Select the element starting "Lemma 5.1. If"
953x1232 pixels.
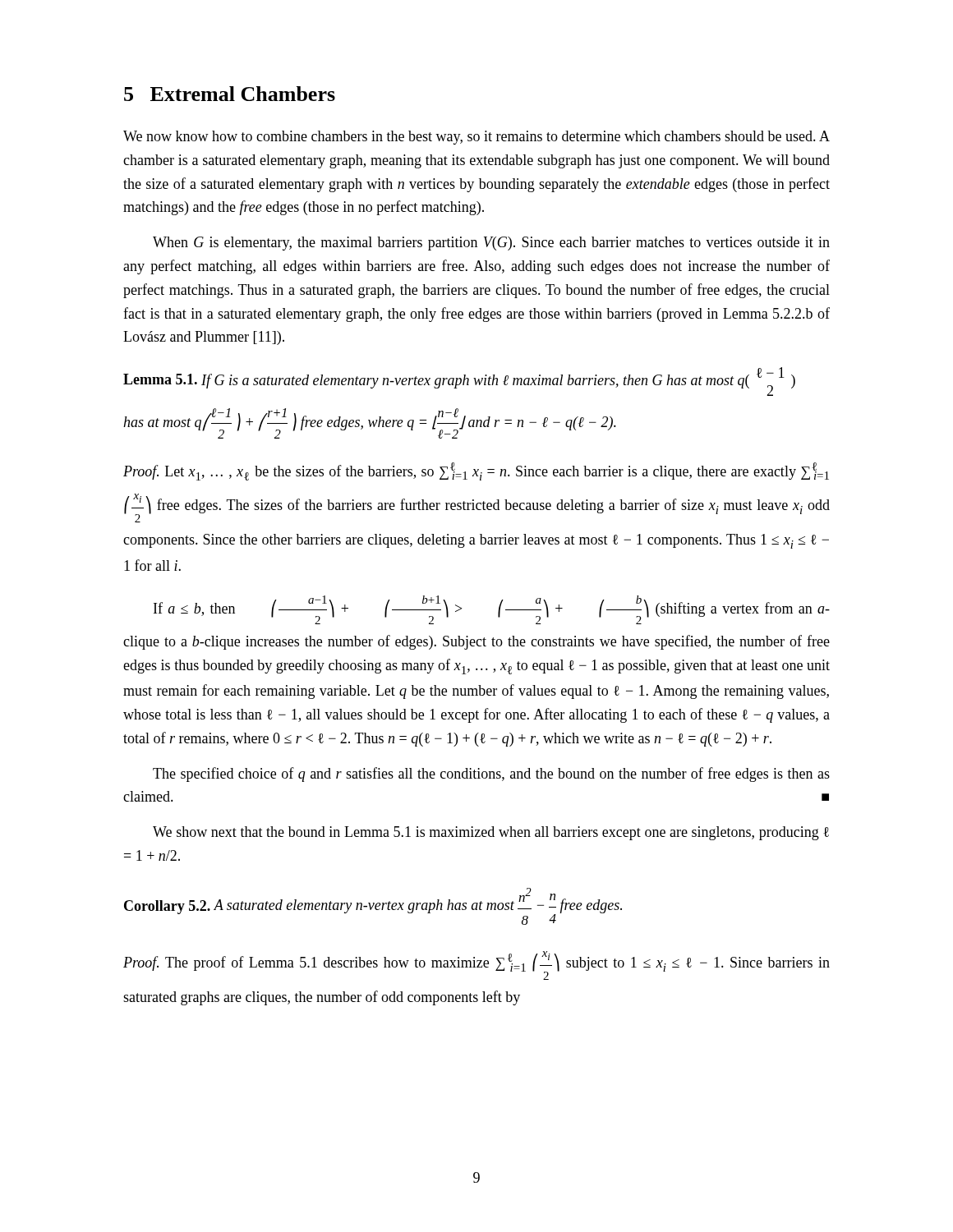point(476,404)
